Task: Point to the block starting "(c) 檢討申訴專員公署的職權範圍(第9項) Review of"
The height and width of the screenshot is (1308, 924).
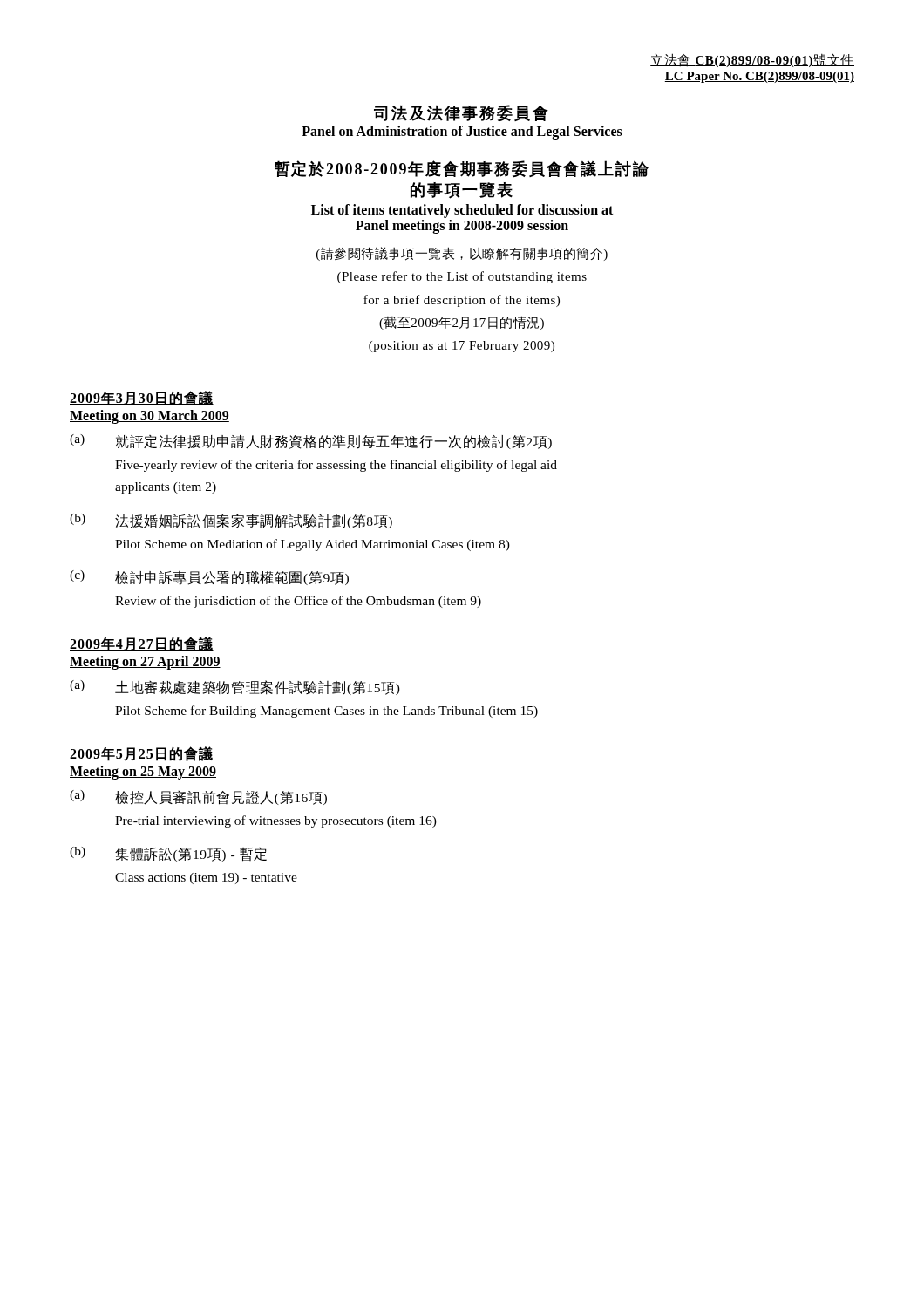Action: (x=462, y=589)
